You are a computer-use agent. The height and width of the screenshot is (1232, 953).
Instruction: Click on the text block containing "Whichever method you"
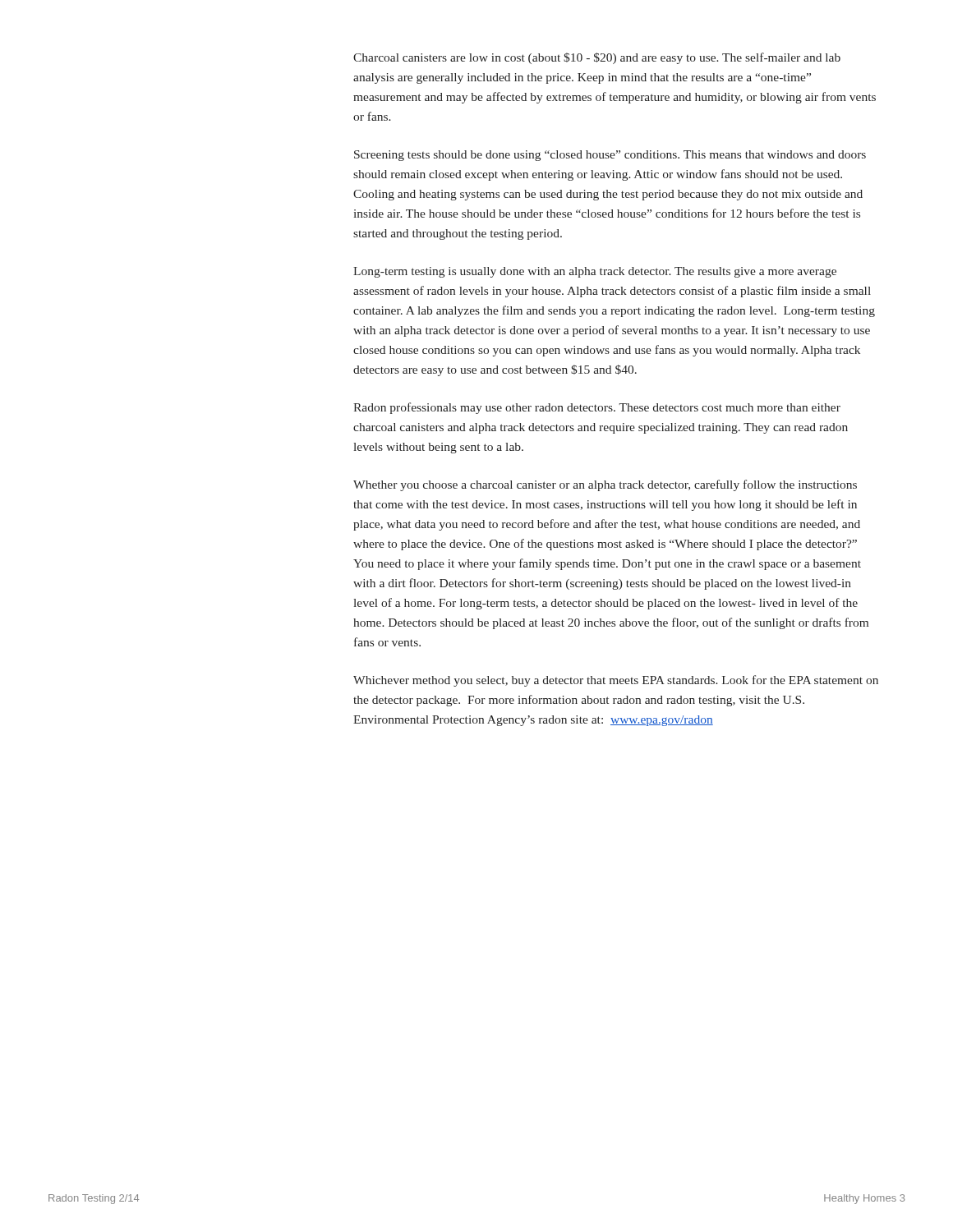tap(616, 700)
